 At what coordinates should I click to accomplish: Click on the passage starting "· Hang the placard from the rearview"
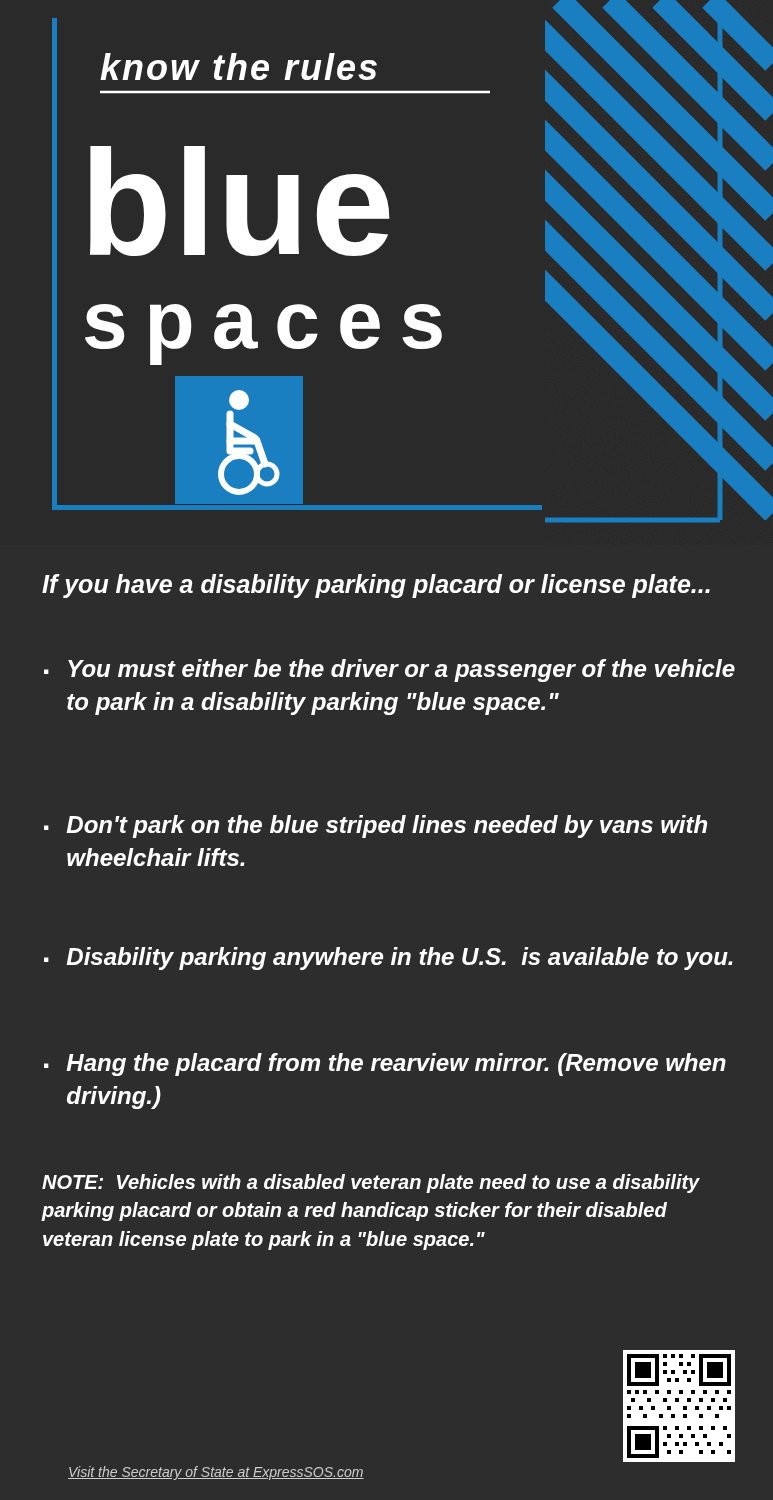pos(392,1079)
